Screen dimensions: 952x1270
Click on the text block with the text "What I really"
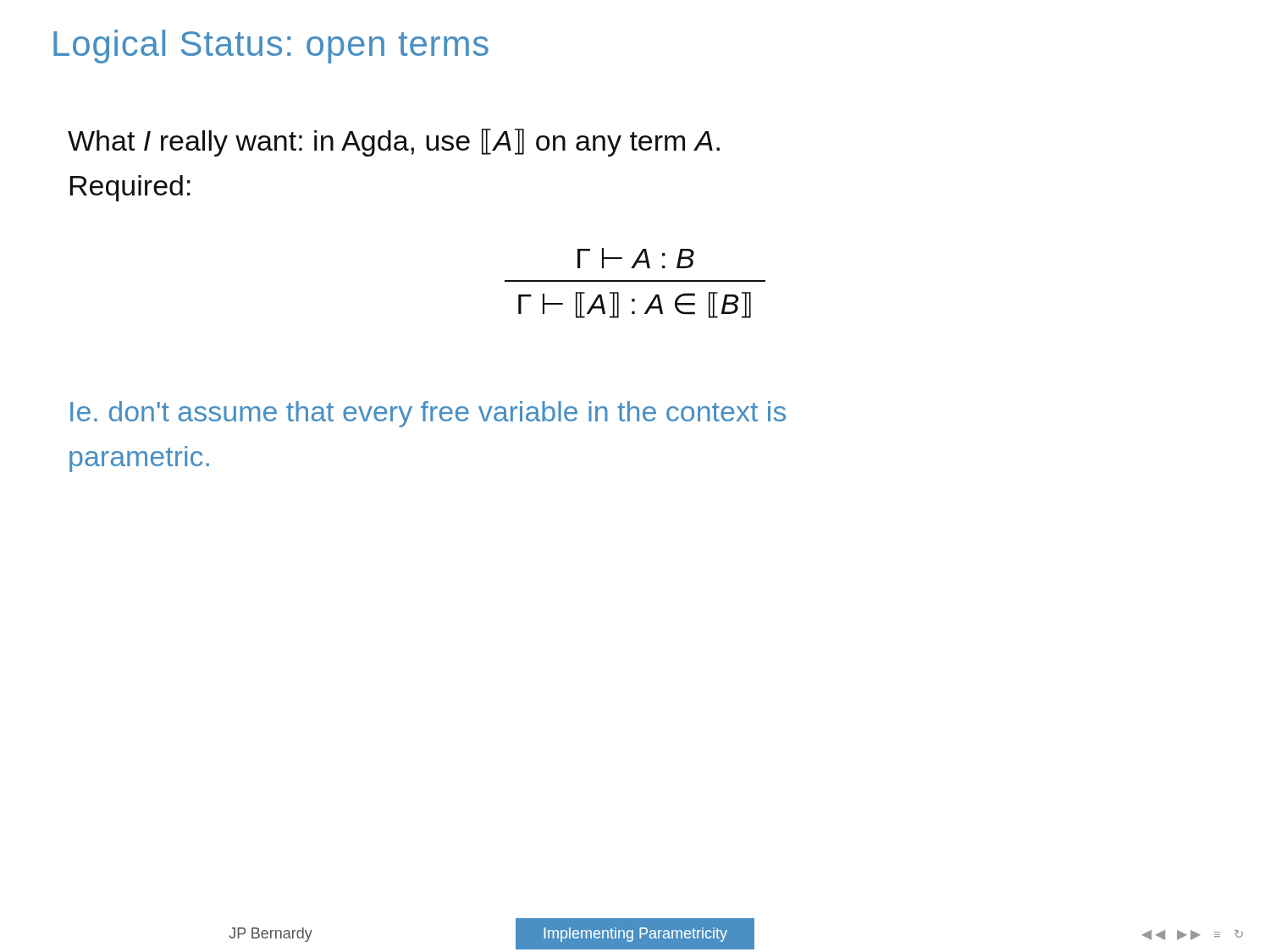click(x=395, y=163)
